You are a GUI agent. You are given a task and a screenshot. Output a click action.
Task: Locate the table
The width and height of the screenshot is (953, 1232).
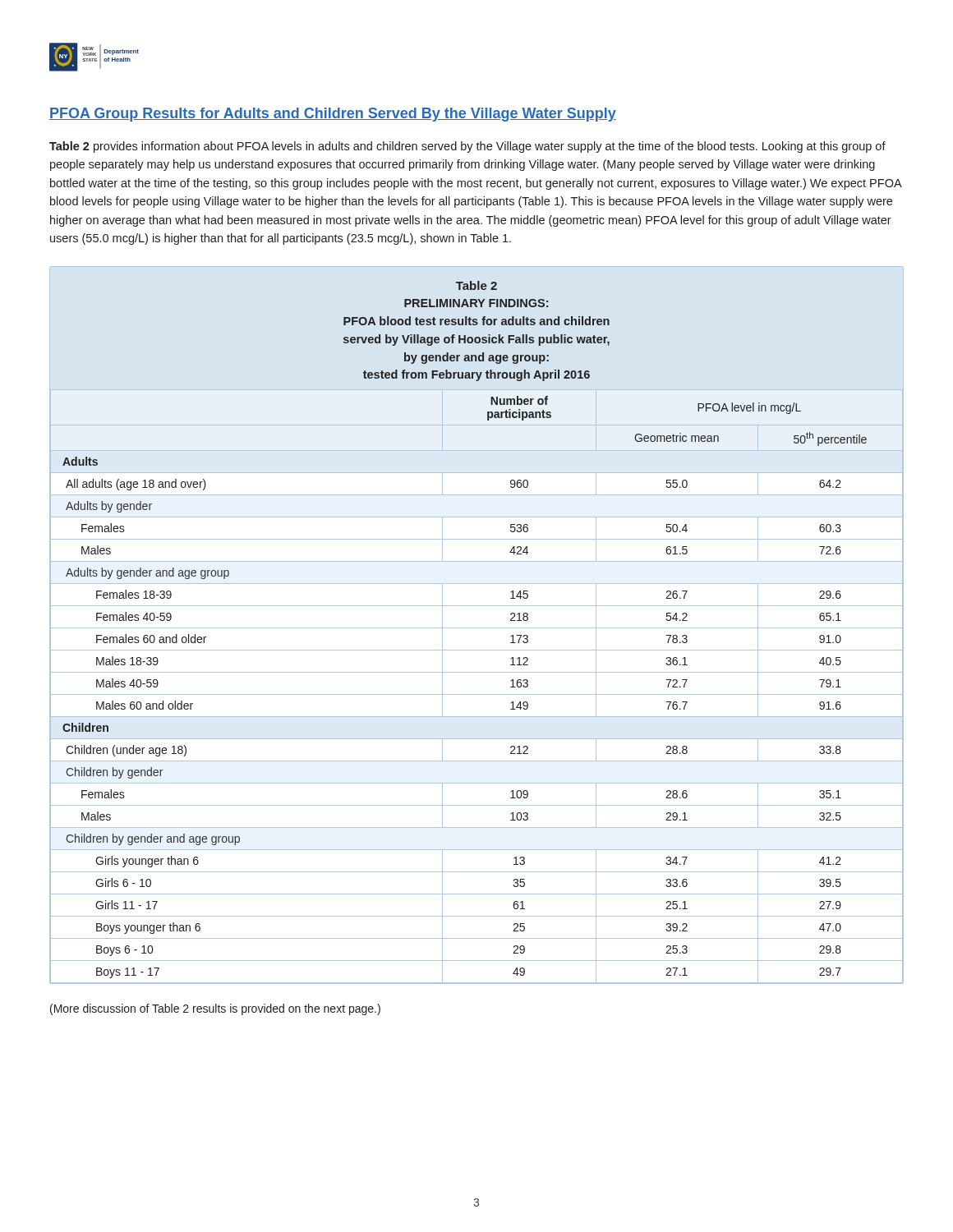click(476, 625)
